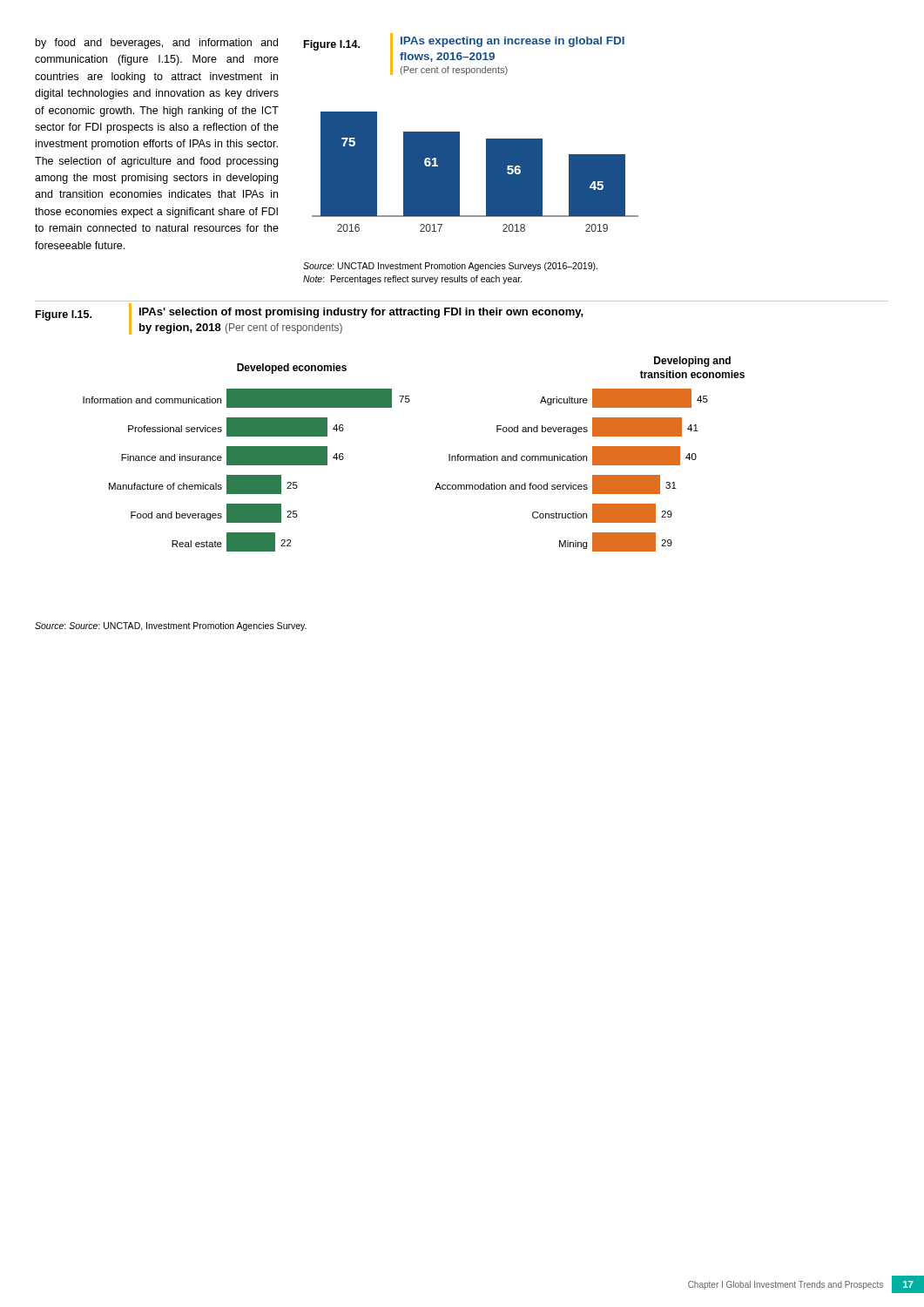Select the caption that reads "Source: Source: UNCTAD, Investment Promotion Agencies"
The image size is (924, 1307).
point(171,626)
